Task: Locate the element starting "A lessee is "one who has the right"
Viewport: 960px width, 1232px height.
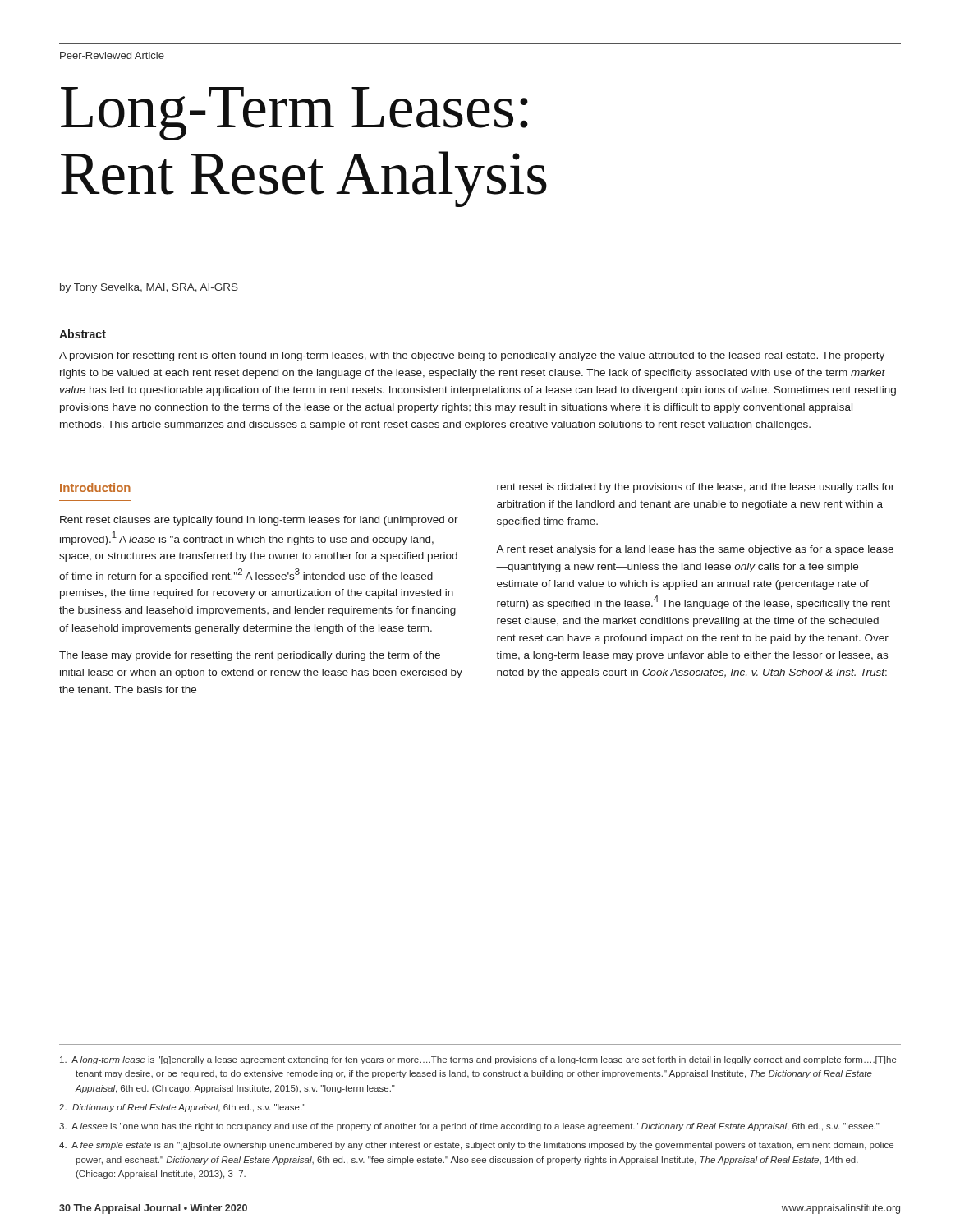Action: pos(469,1126)
